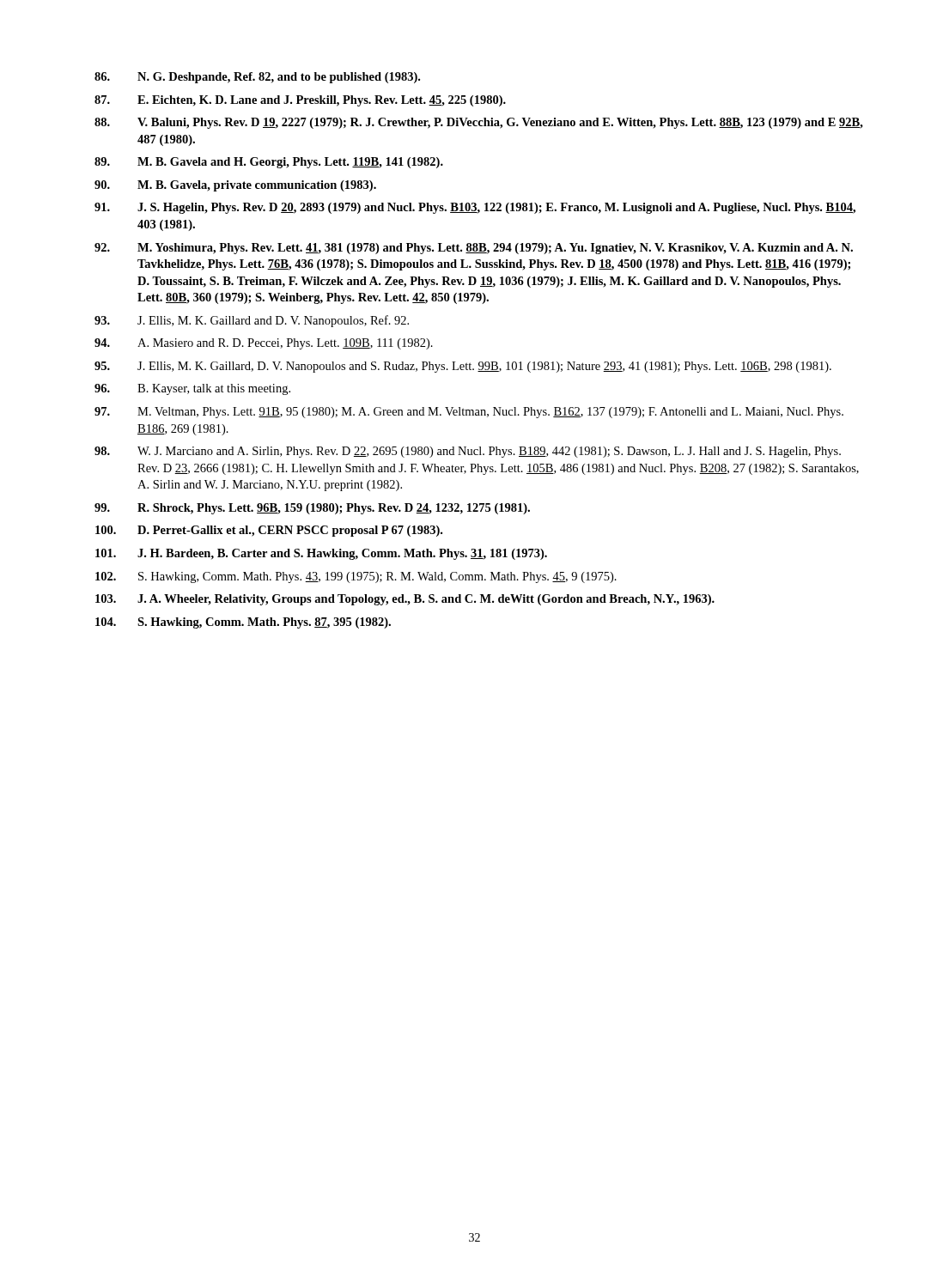This screenshot has width=949, height=1288.
Task: Locate the list item containing "91. J. S. Hagelin, Phys. Rev."
Action: (x=479, y=216)
